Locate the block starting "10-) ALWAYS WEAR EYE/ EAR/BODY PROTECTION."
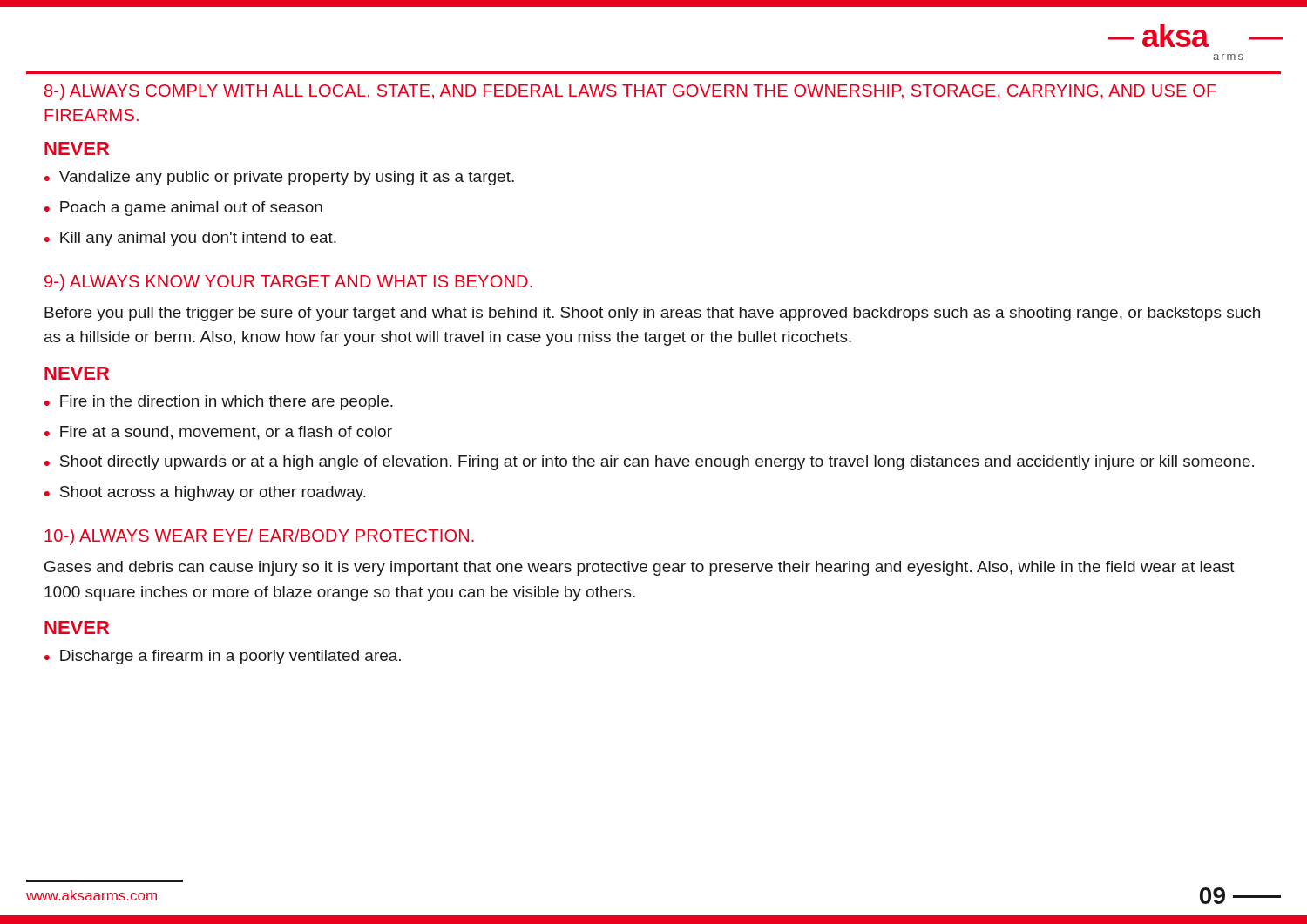The image size is (1307, 924). 259,536
